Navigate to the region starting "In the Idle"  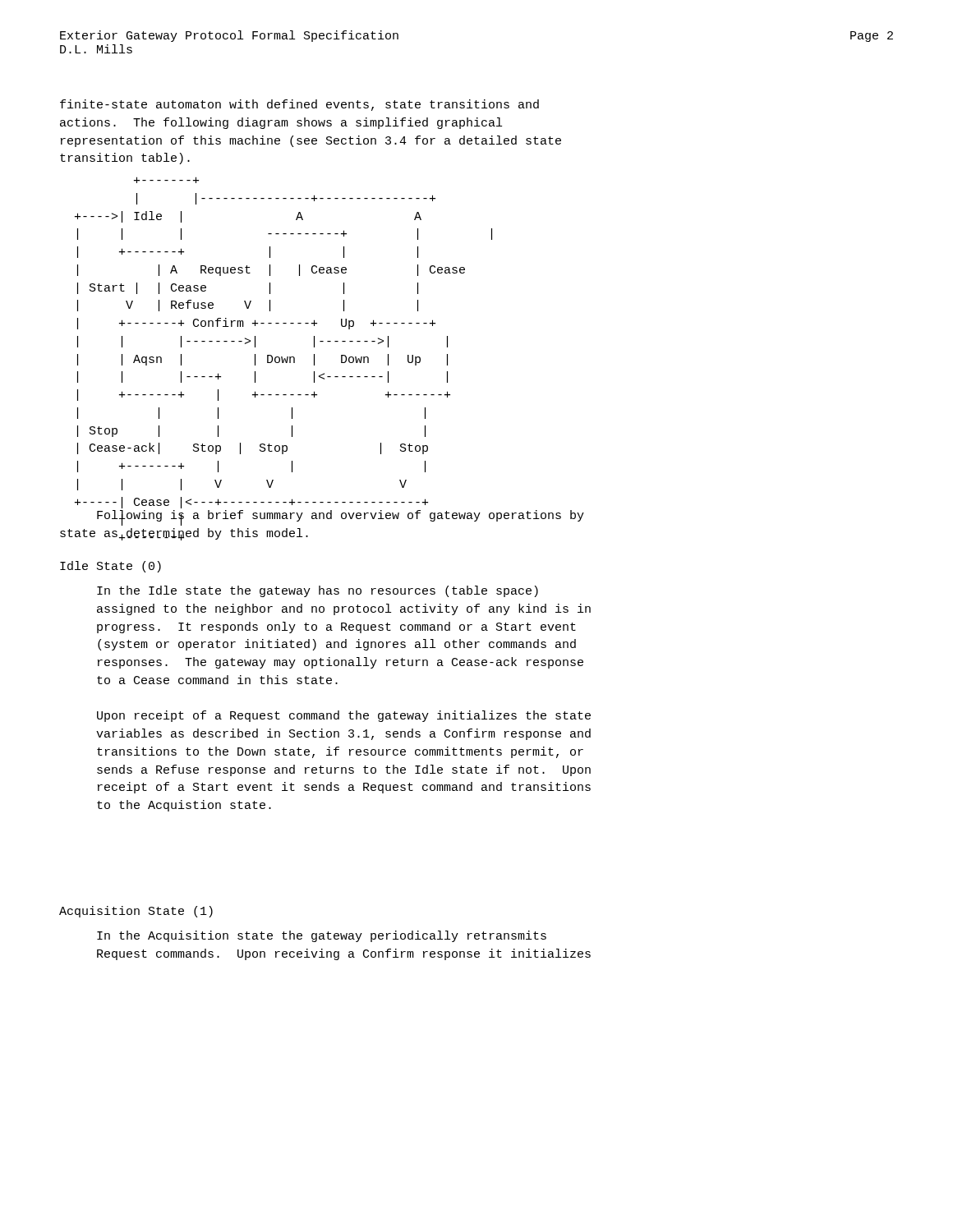[318, 591]
